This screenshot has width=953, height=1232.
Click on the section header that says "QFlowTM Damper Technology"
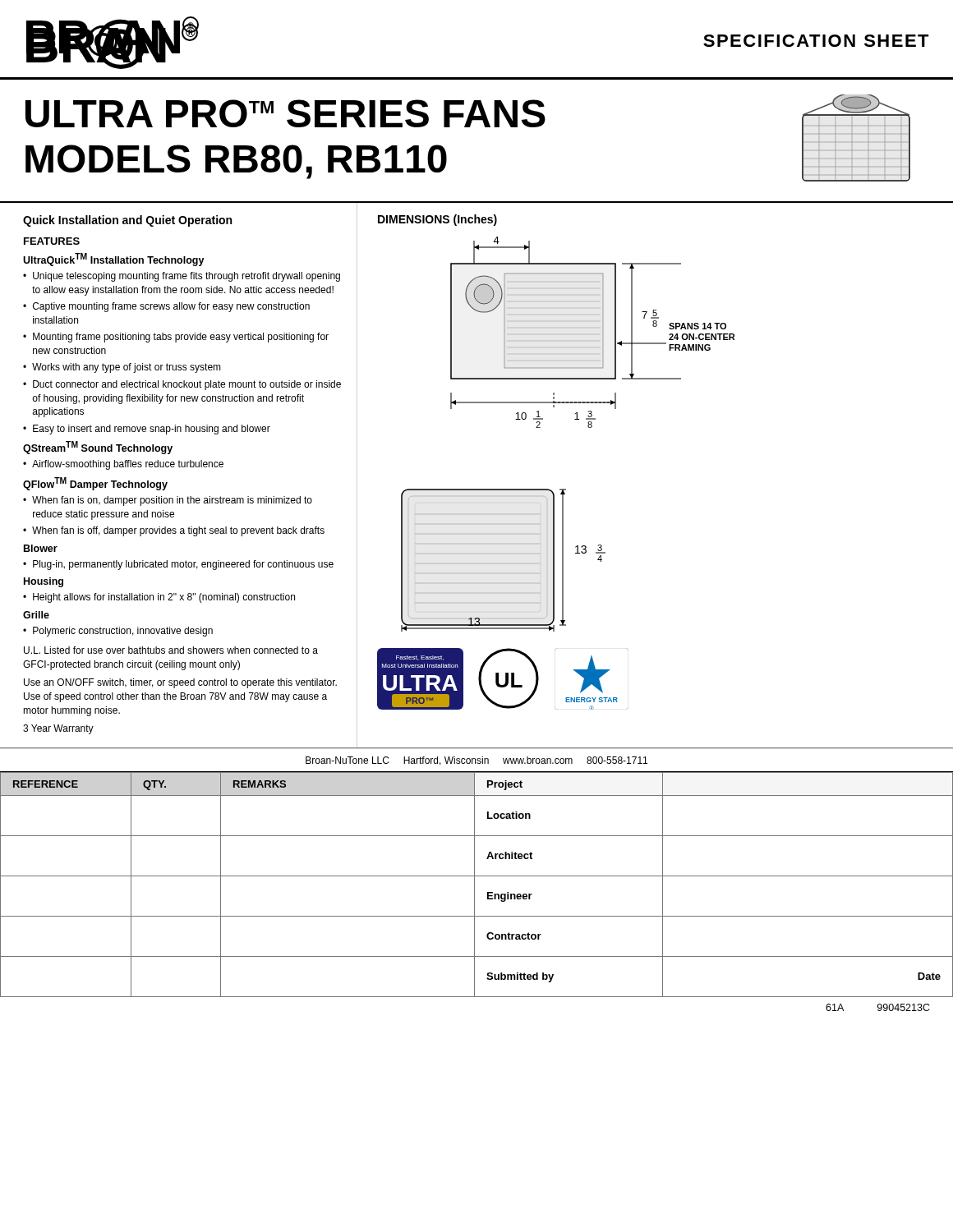coord(95,483)
